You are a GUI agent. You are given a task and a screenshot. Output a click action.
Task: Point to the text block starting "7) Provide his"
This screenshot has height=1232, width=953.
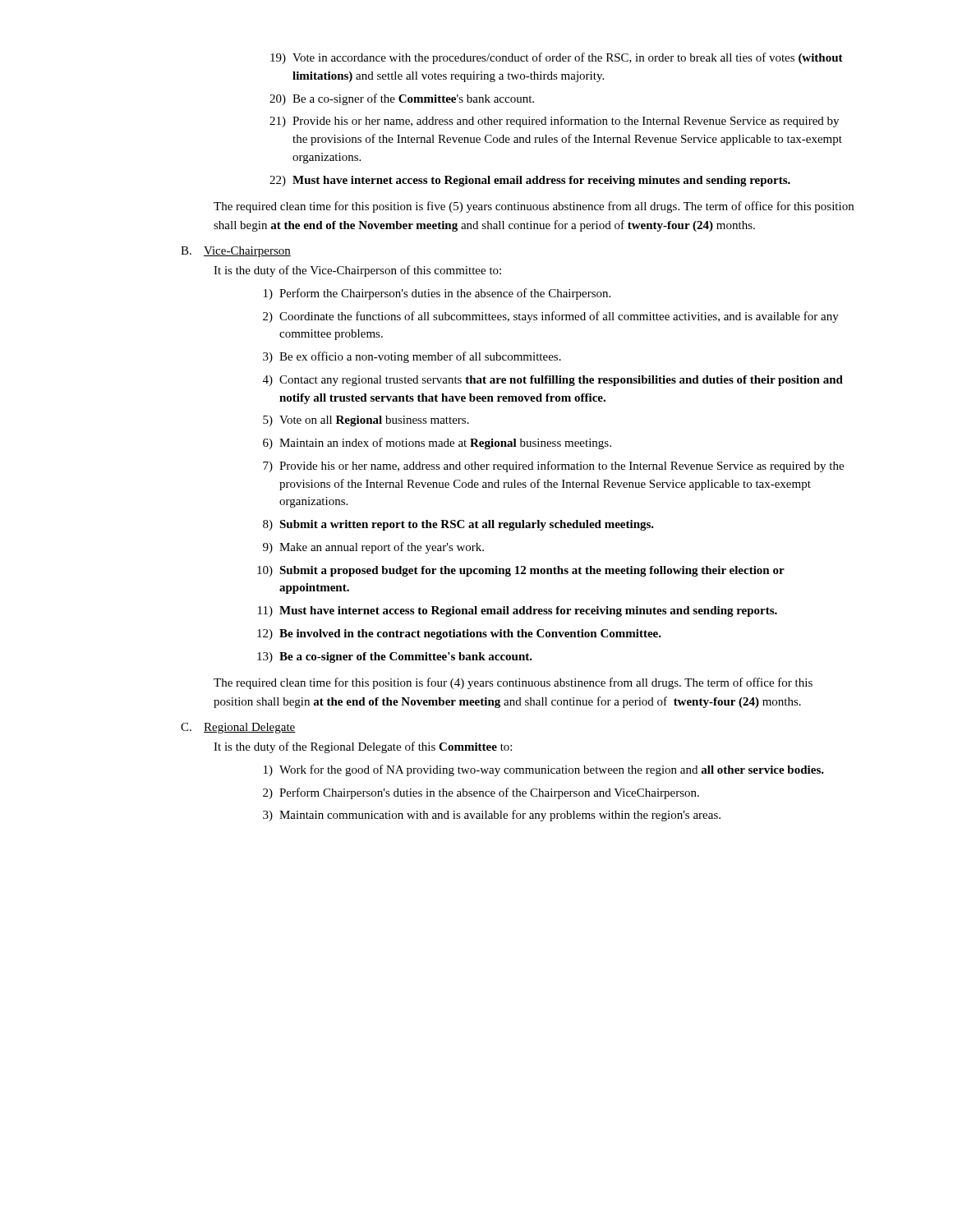coord(550,484)
